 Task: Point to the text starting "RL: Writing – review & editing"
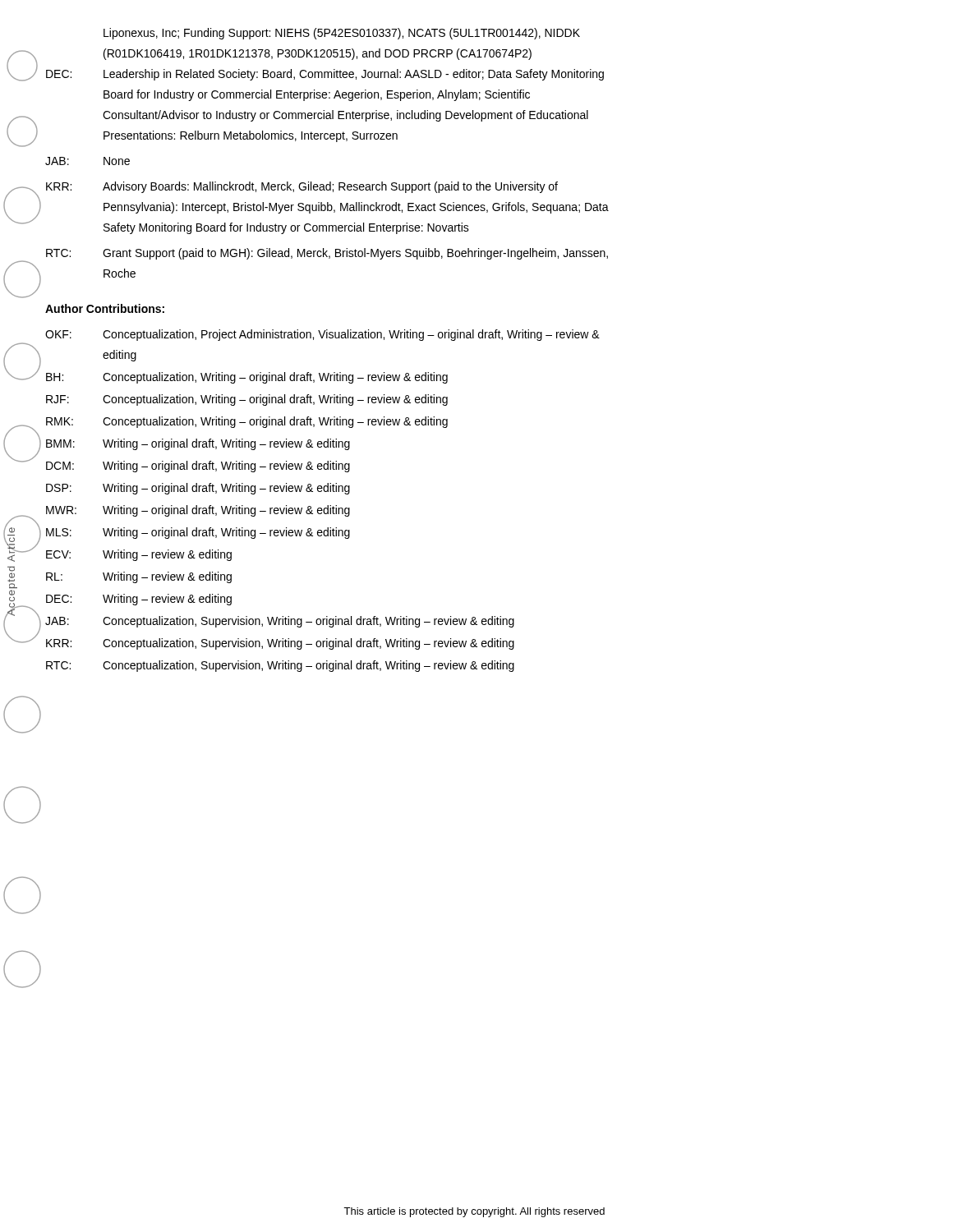point(139,577)
